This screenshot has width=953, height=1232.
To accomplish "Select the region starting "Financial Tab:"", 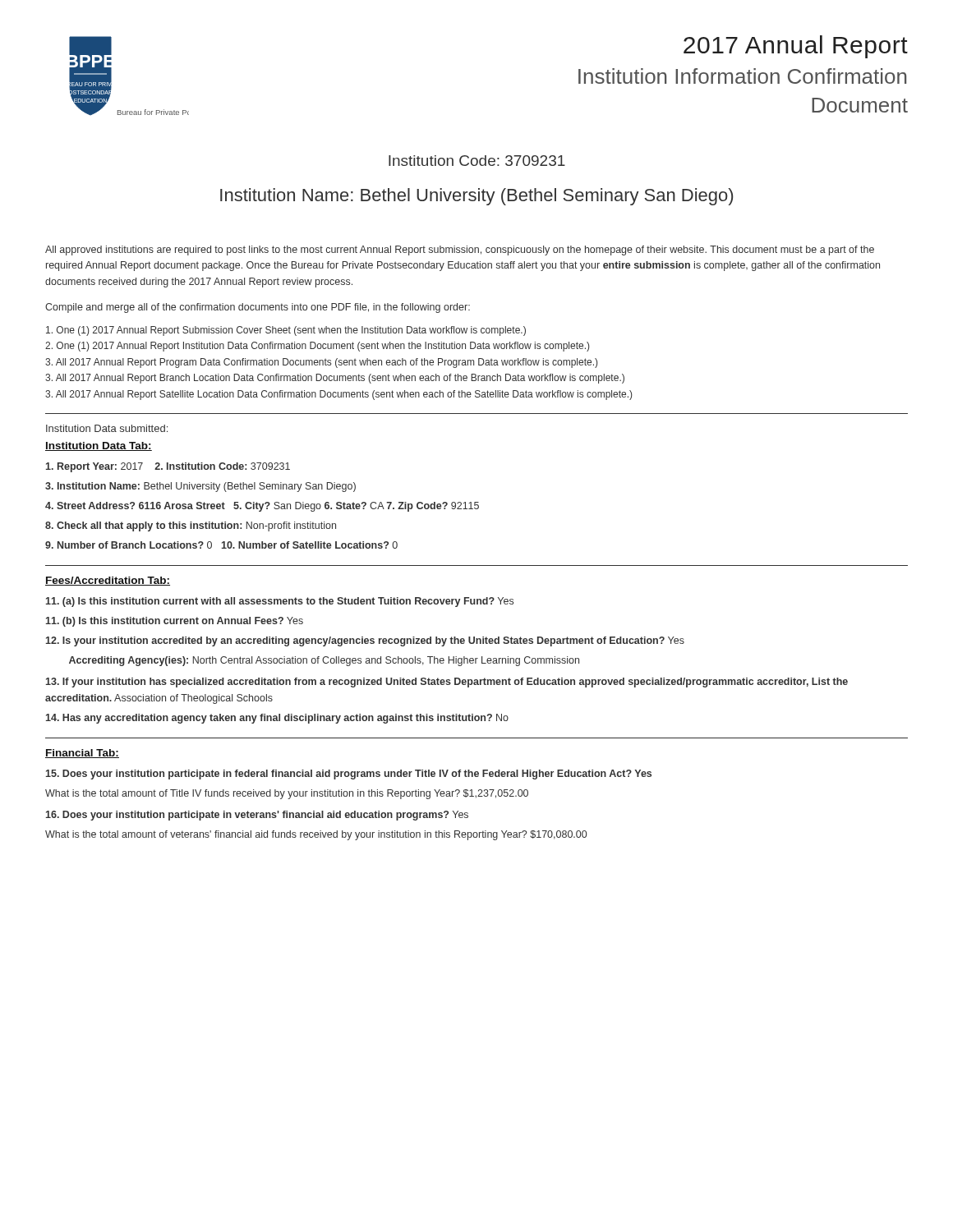I will tap(82, 753).
